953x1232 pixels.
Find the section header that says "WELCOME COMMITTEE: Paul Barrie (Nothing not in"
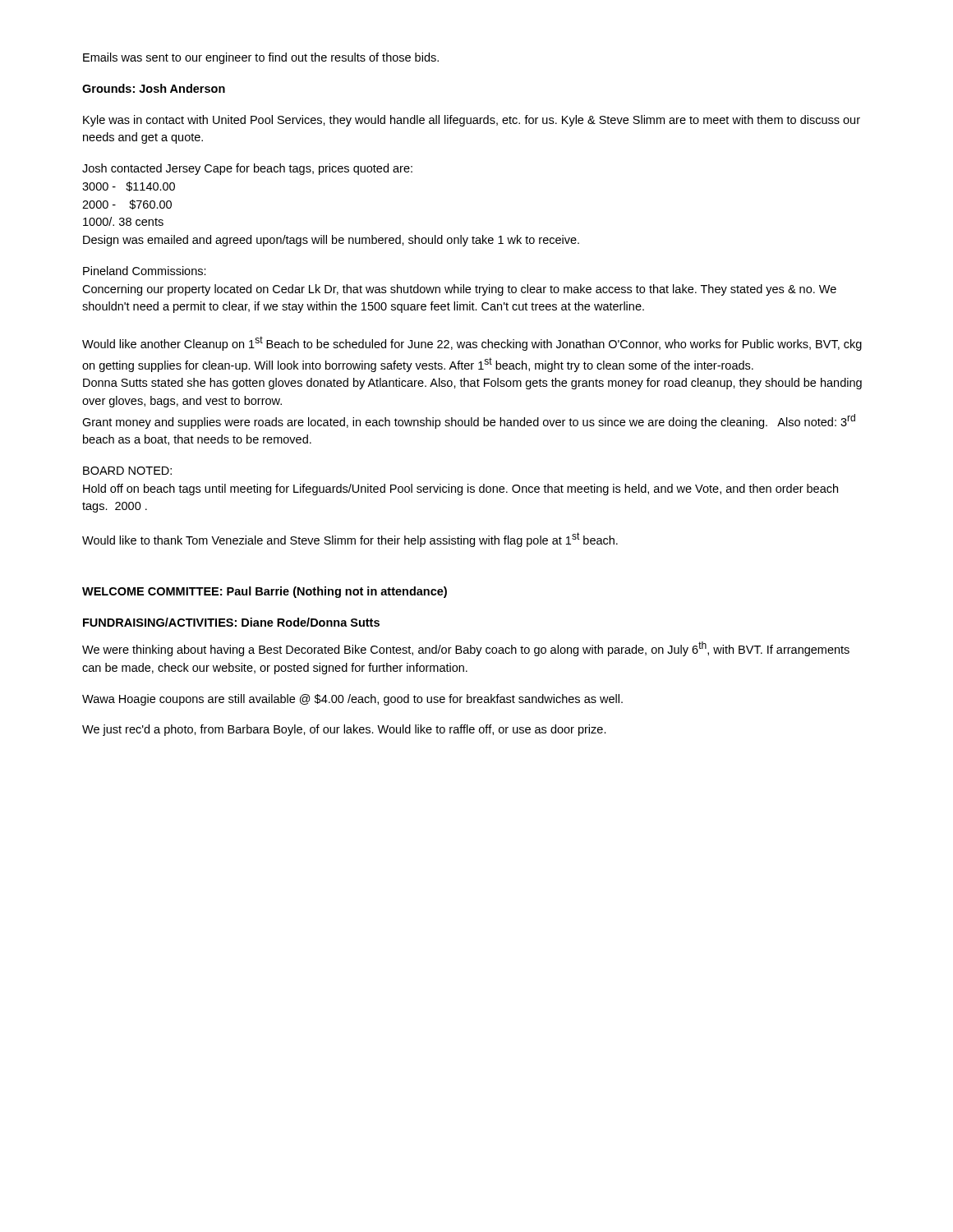[265, 591]
